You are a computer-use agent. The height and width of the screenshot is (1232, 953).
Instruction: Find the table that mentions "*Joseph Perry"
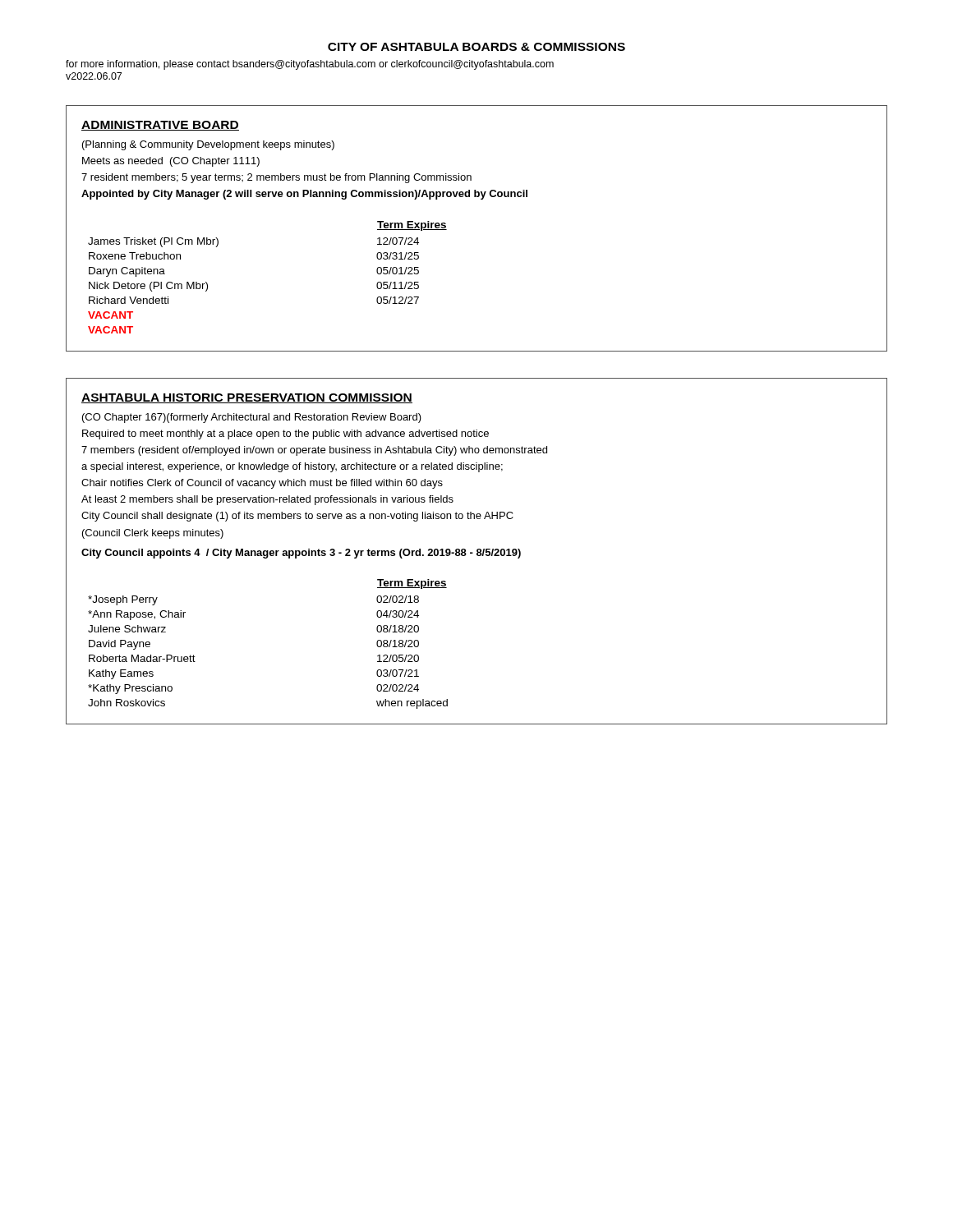tap(480, 643)
